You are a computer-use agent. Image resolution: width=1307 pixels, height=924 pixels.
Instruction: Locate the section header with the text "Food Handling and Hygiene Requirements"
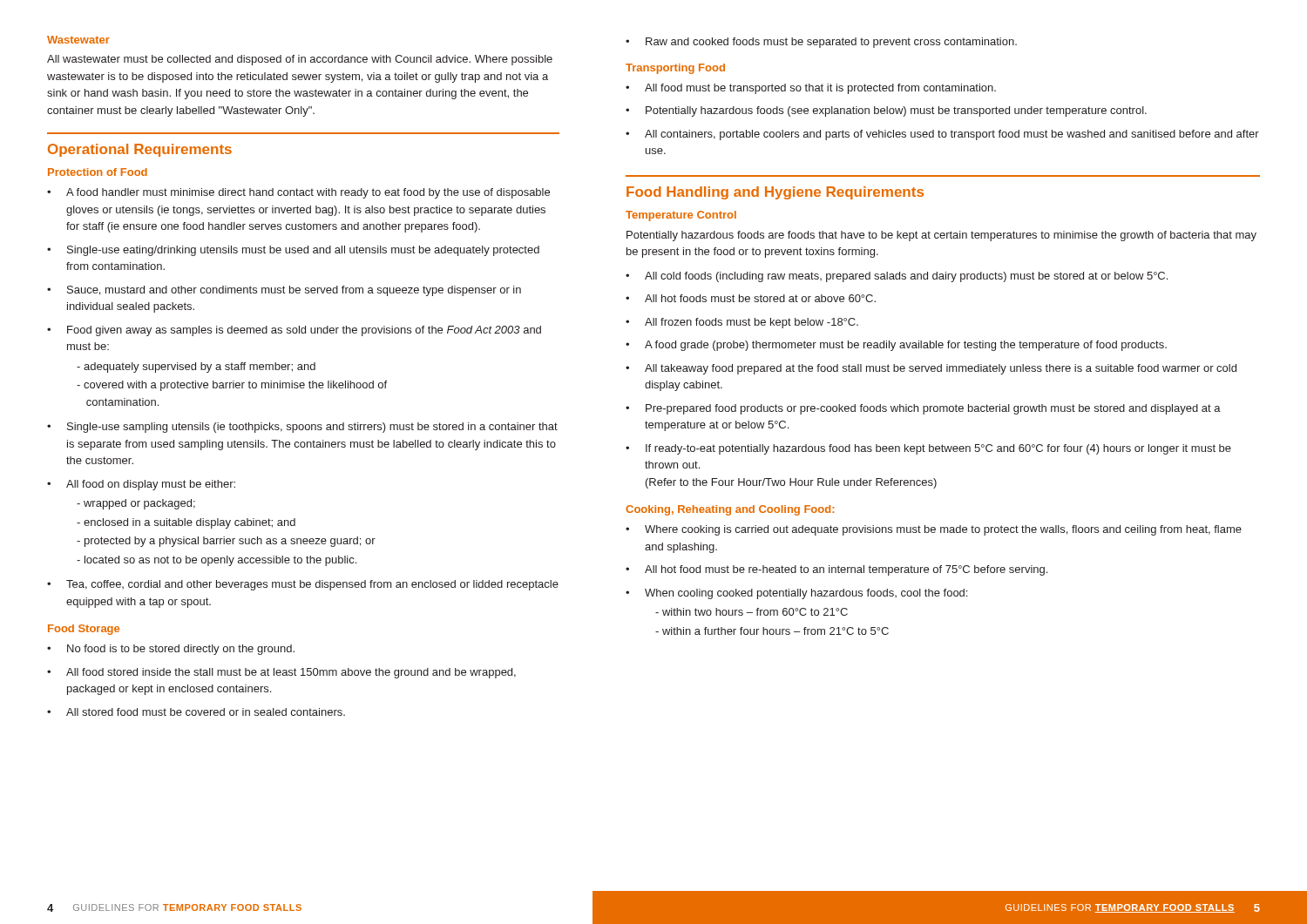click(775, 192)
